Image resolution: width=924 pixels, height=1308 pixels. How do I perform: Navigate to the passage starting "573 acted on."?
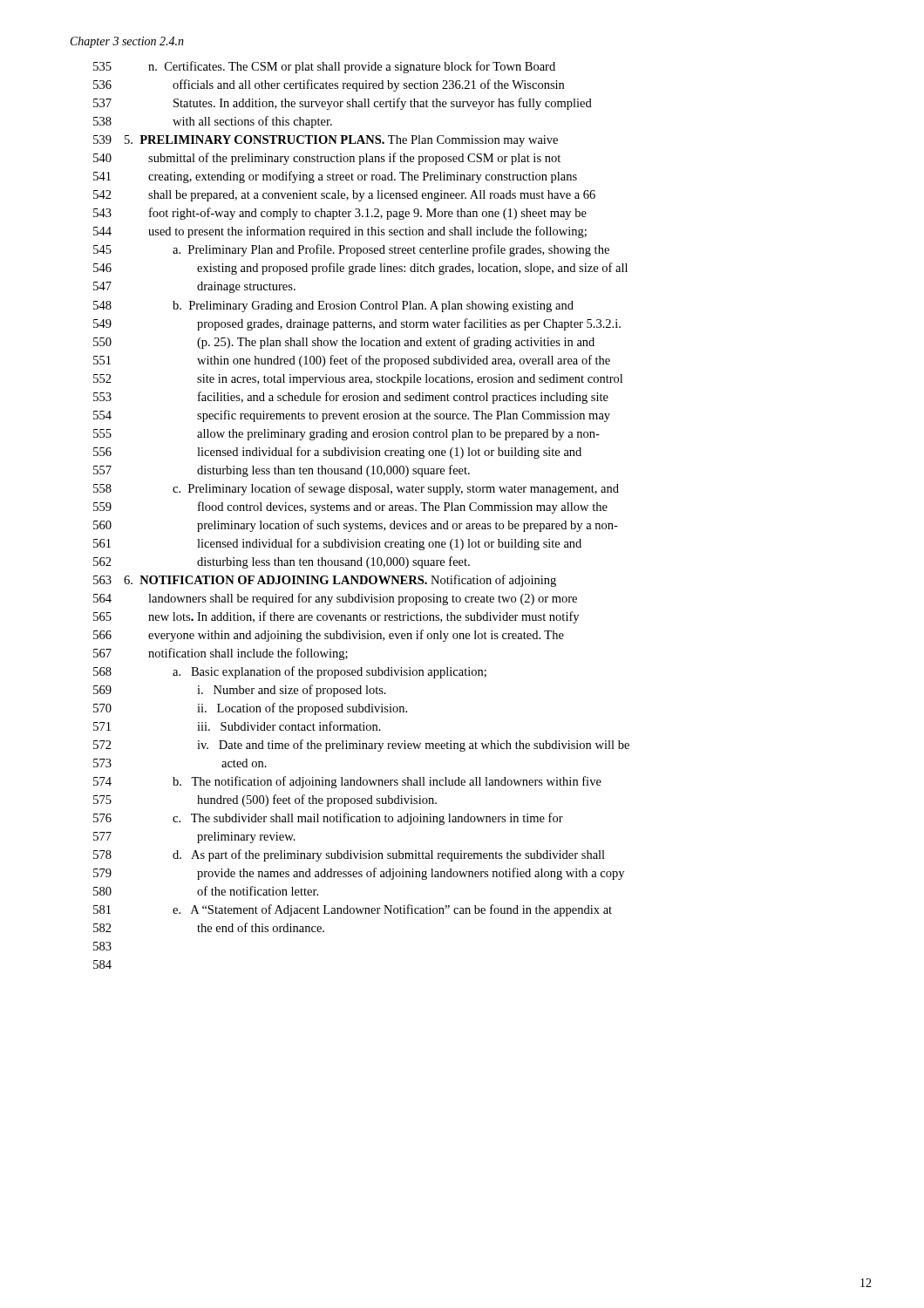click(x=103, y=763)
